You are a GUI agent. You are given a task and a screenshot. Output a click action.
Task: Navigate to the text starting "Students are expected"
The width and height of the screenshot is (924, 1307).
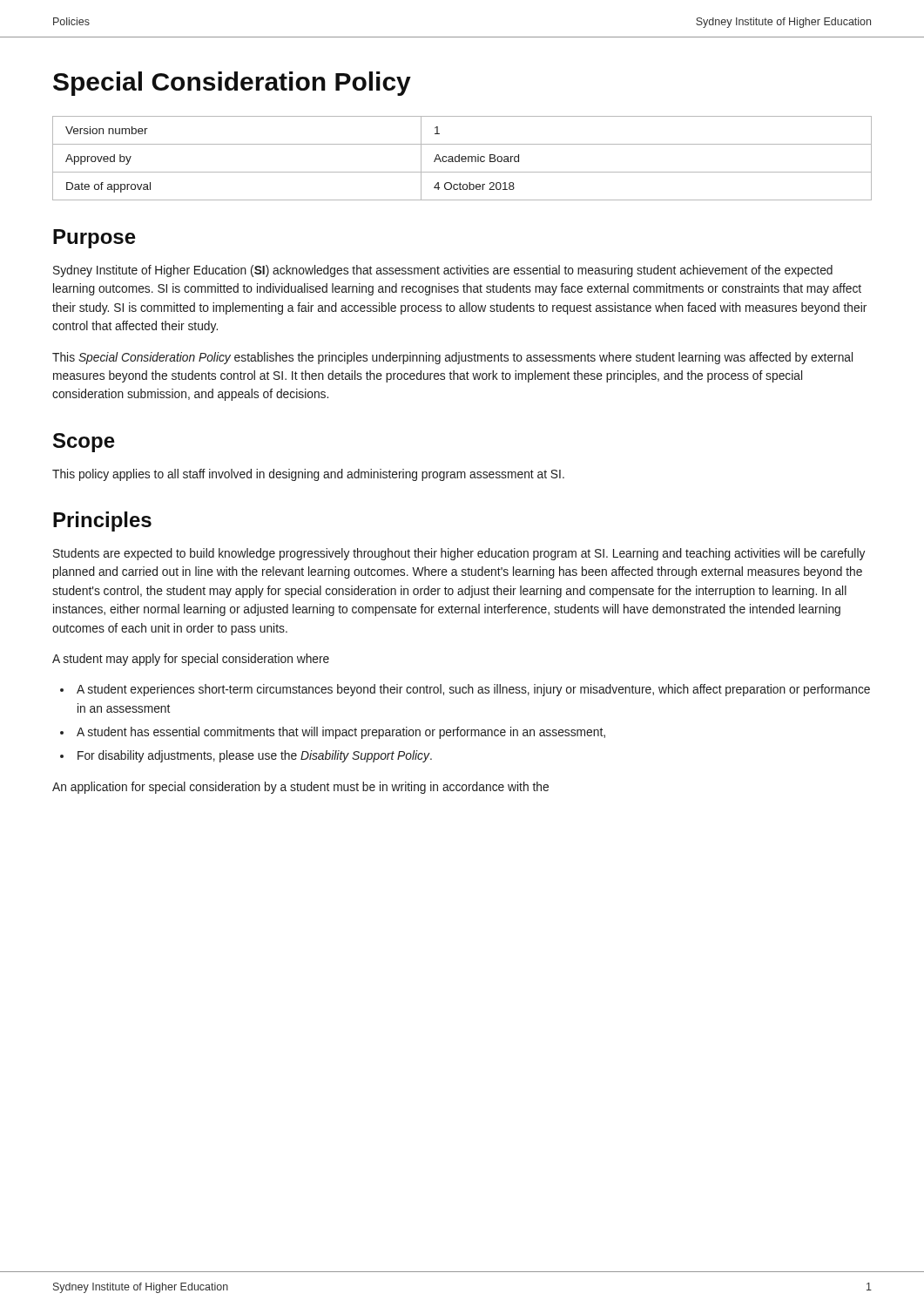pyautogui.click(x=459, y=591)
